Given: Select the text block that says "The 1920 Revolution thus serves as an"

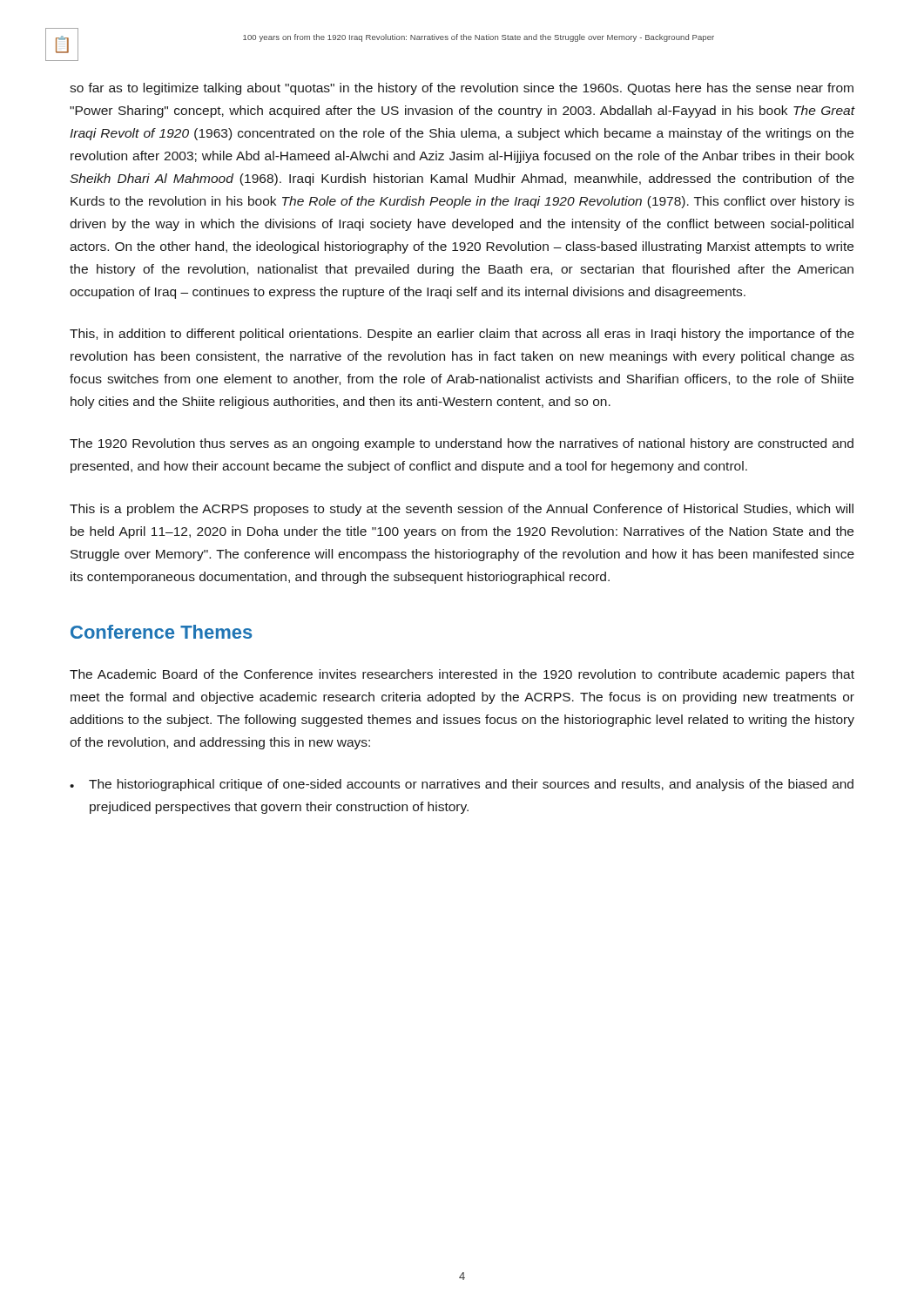Looking at the screenshot, I should (x=462, y=455).
